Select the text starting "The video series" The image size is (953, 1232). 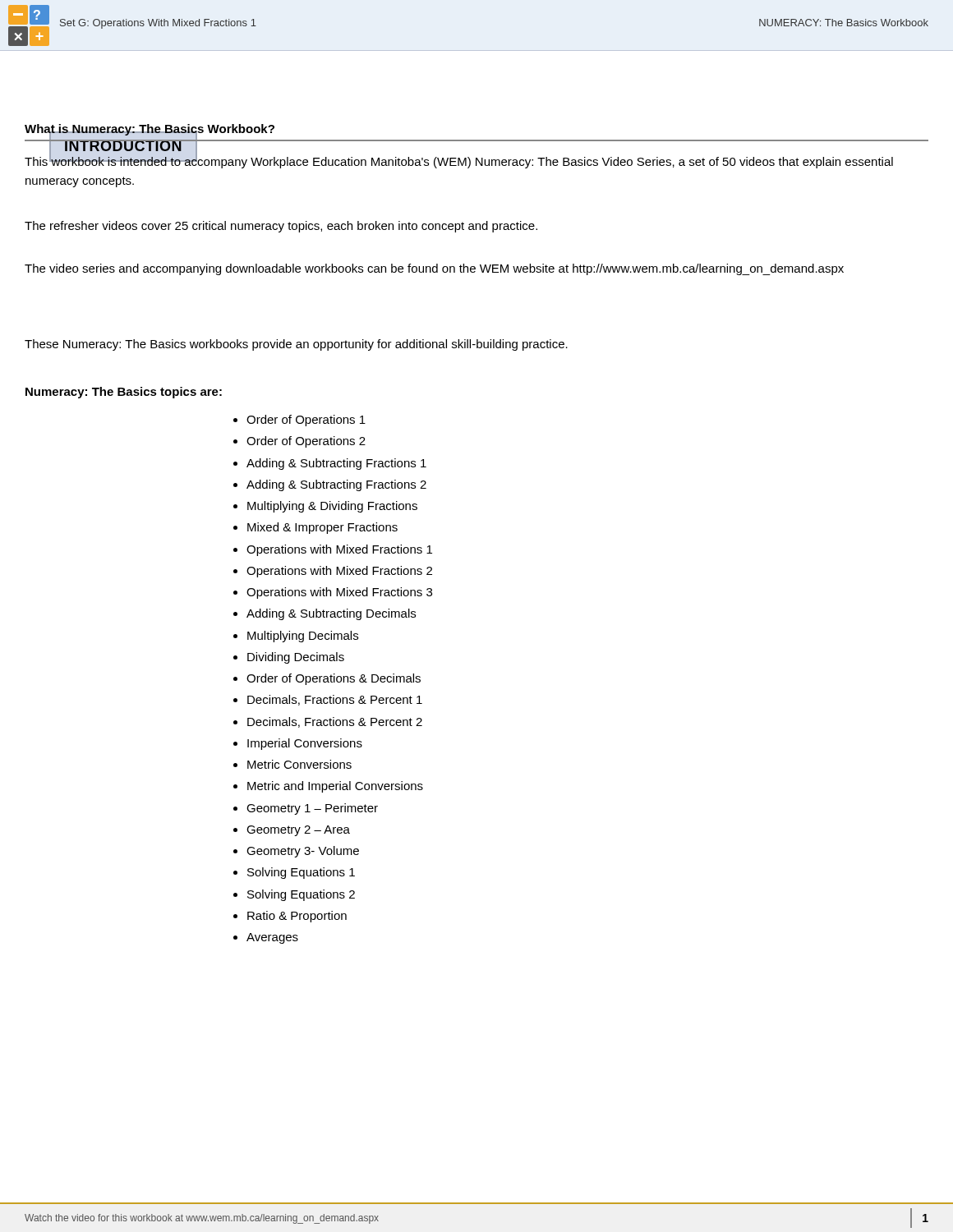pos(434,268)
